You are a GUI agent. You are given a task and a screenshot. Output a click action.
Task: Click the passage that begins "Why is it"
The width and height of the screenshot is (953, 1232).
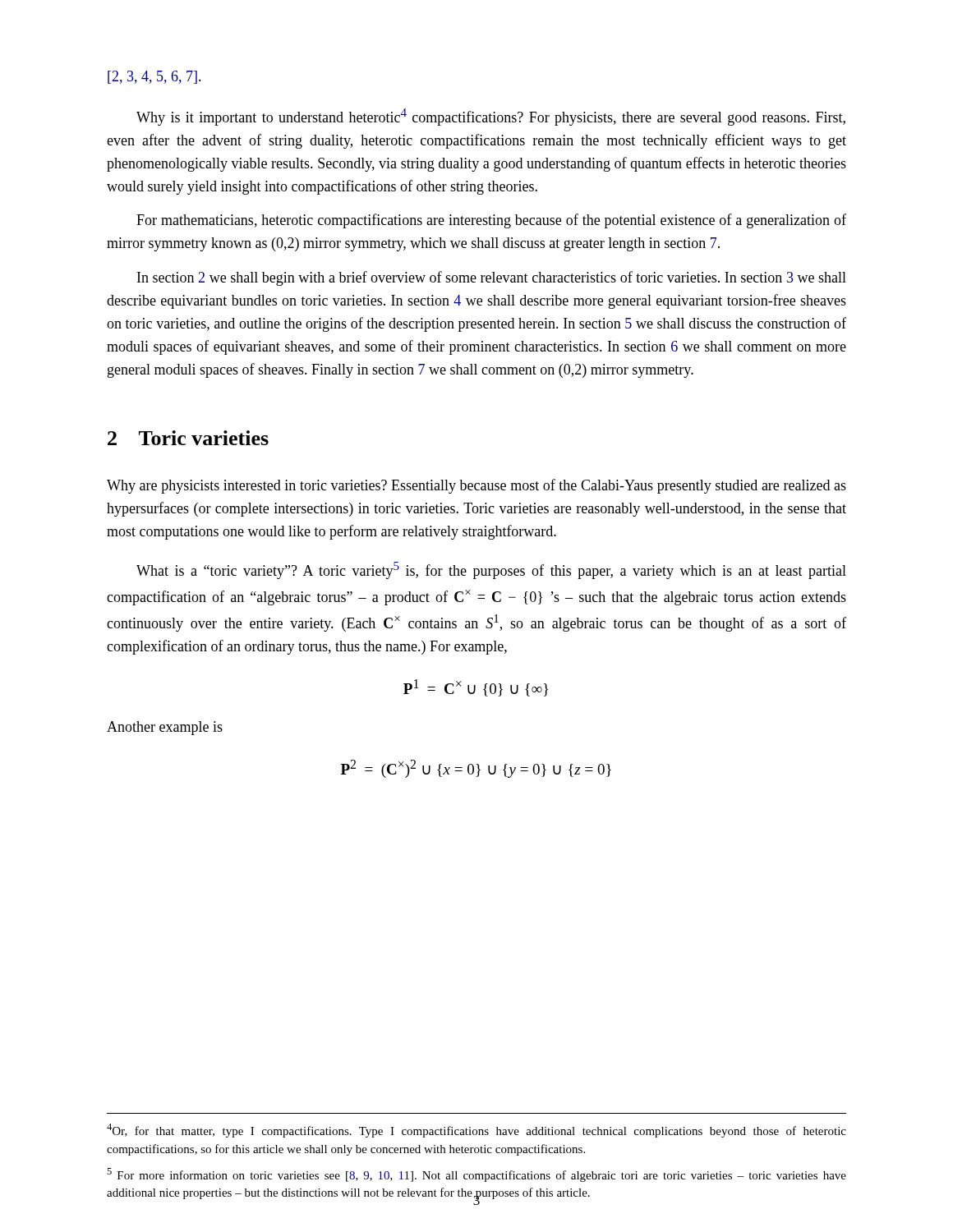click(x=476, y=150)
